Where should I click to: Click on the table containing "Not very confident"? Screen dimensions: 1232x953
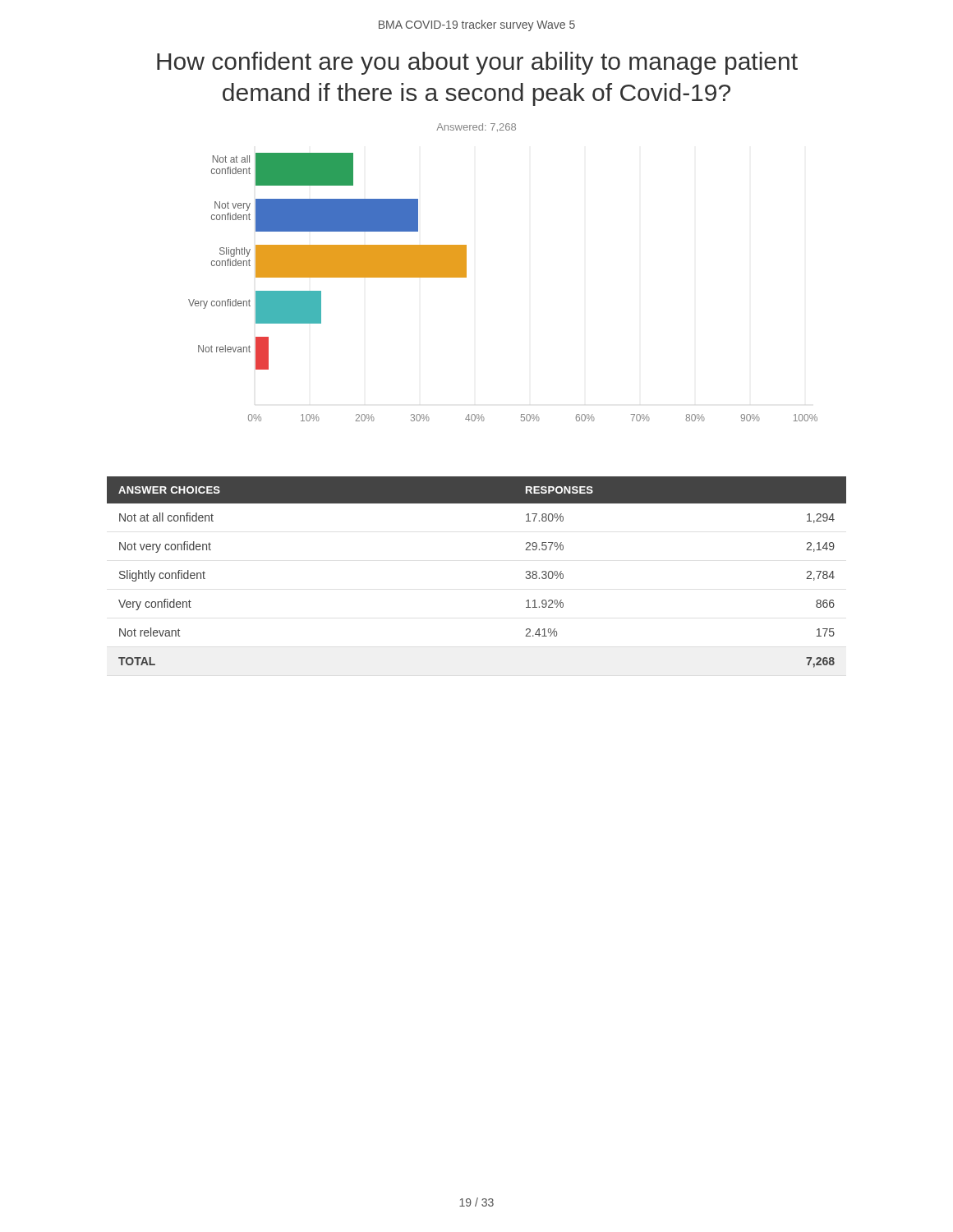point(476,576)
